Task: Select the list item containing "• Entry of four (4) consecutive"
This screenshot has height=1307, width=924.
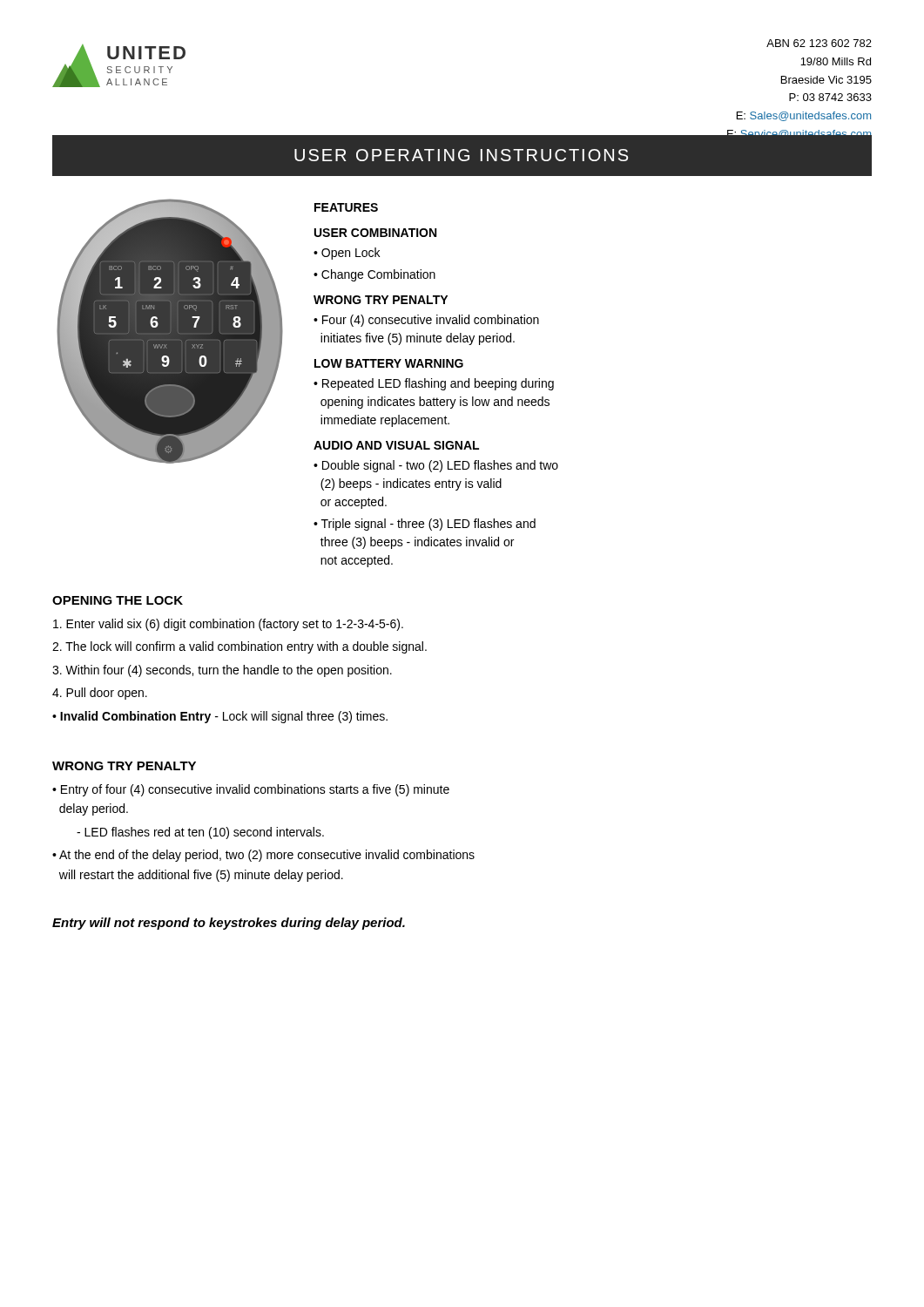Action: (x=251, y=799)
